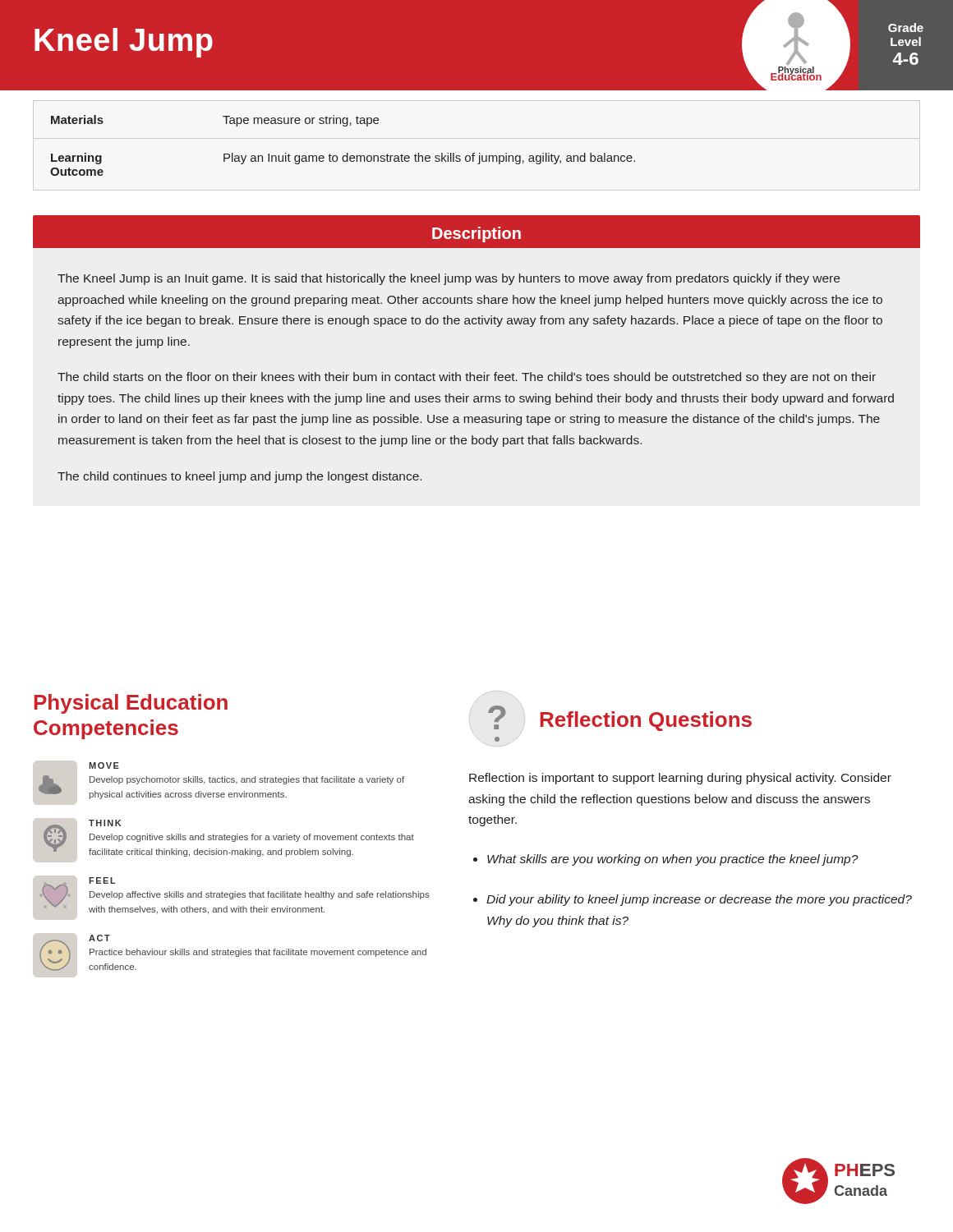Where does it say "Kneel Jump"?

(123, 40)
